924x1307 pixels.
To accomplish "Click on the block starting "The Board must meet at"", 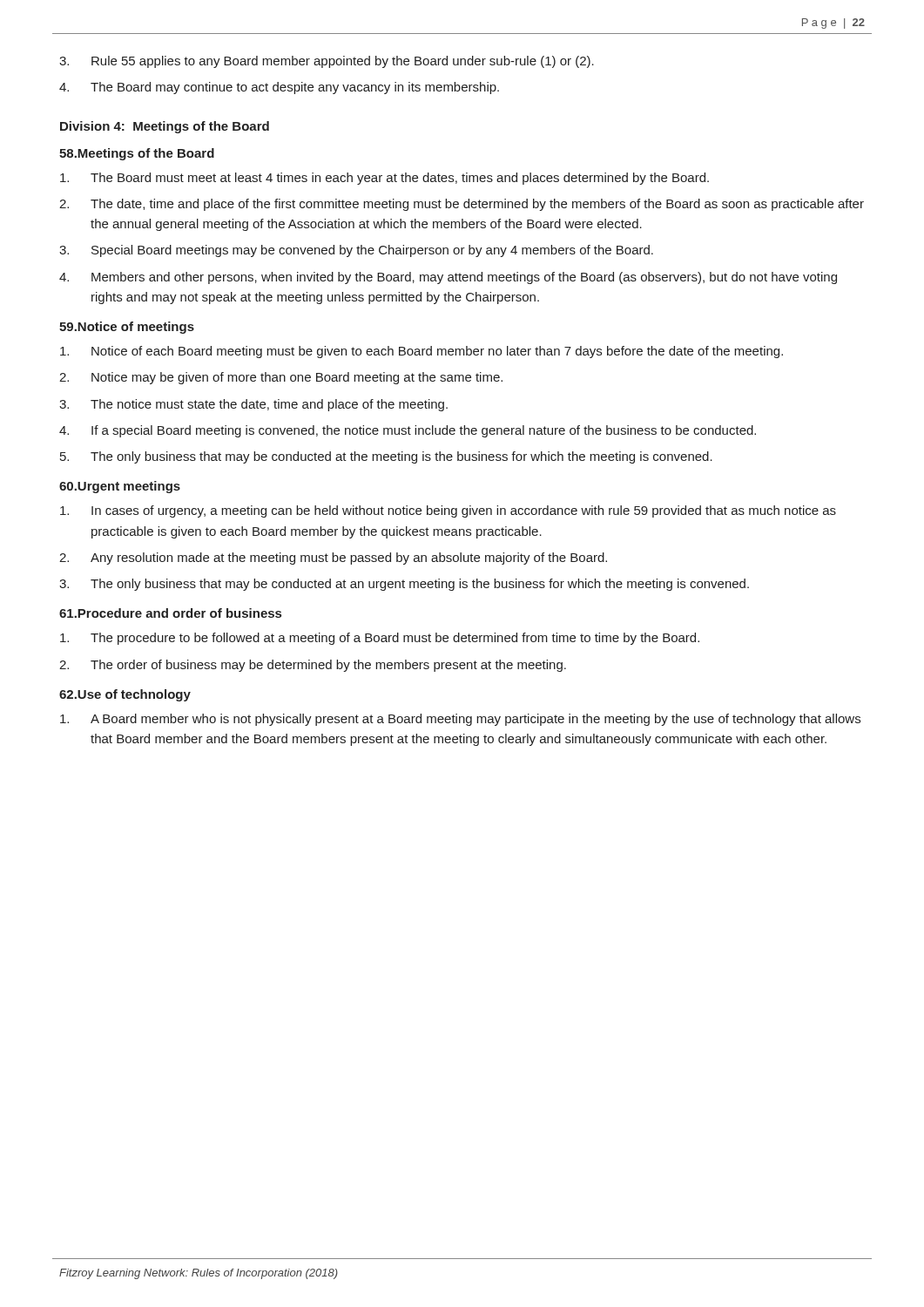I will point(462,177).
